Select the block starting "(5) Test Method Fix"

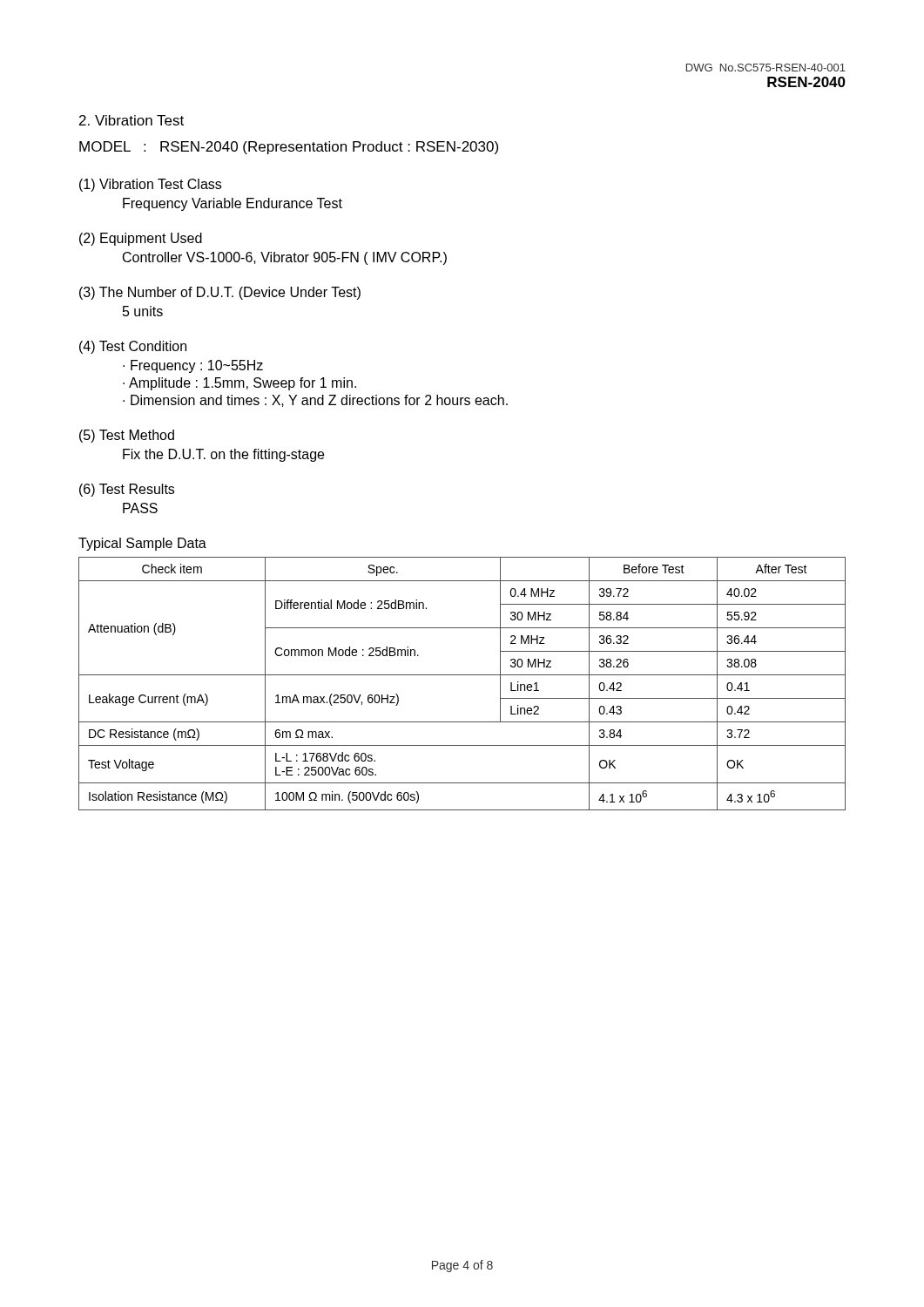[x=127, y=436]
